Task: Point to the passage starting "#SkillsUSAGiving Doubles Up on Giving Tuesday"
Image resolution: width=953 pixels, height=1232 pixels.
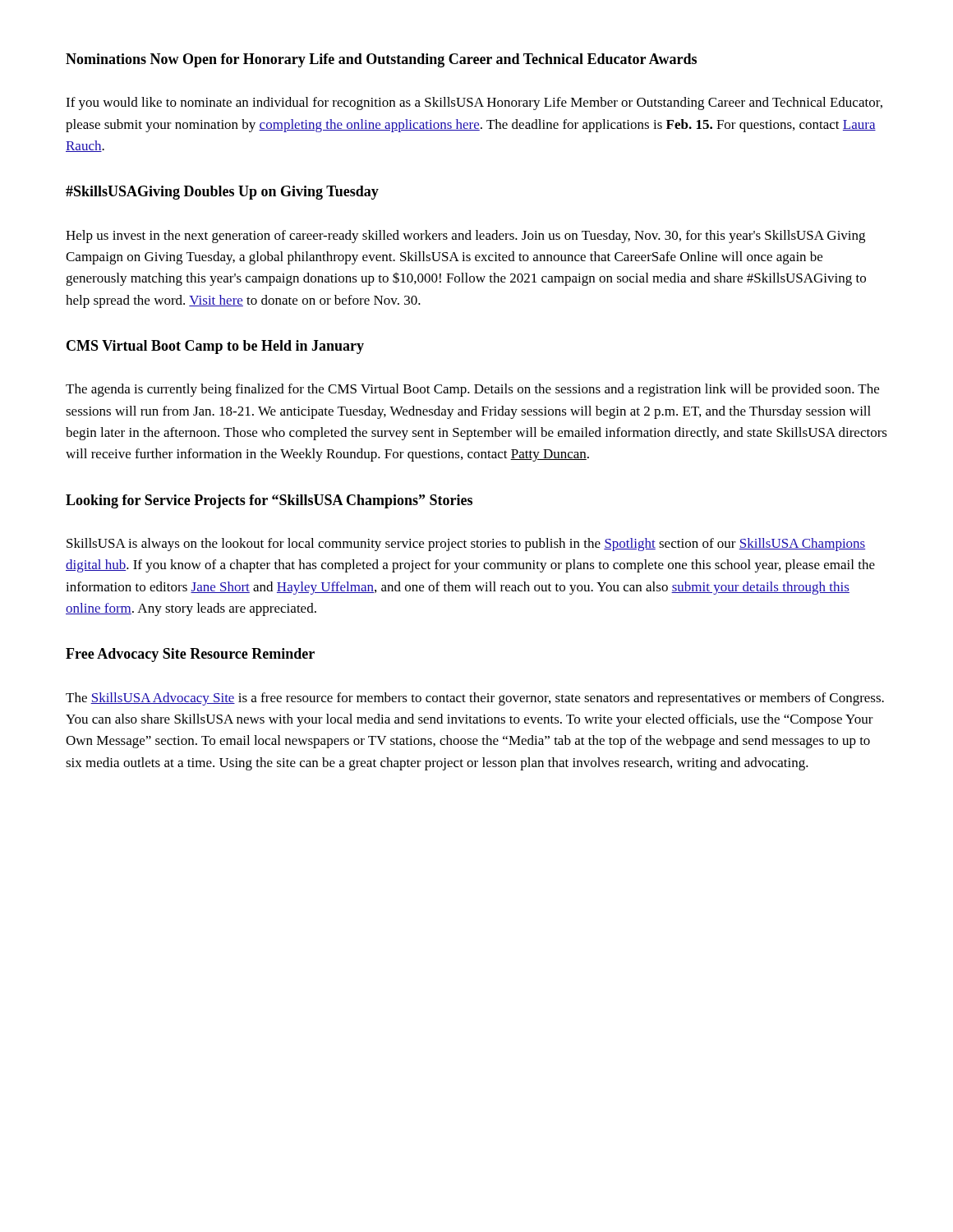Action: (x=222, y=193)
